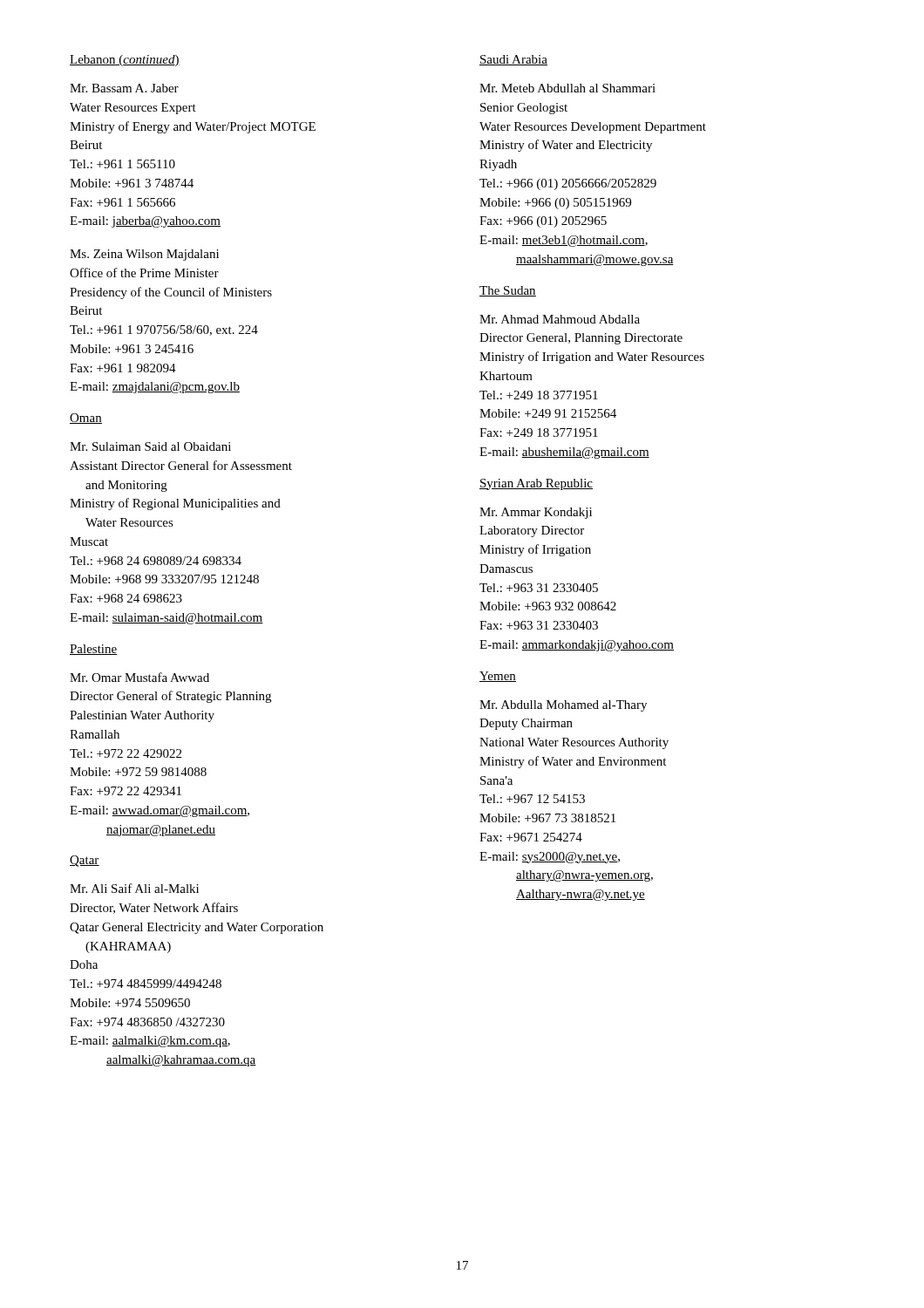Locate the region starting "Mr. Abdulla Mohamed al-Thary Deputy Chairman"
Image resolution: width=924 pixels, height=1308 pixels.
pyautogui.click(x=563, y=706)
